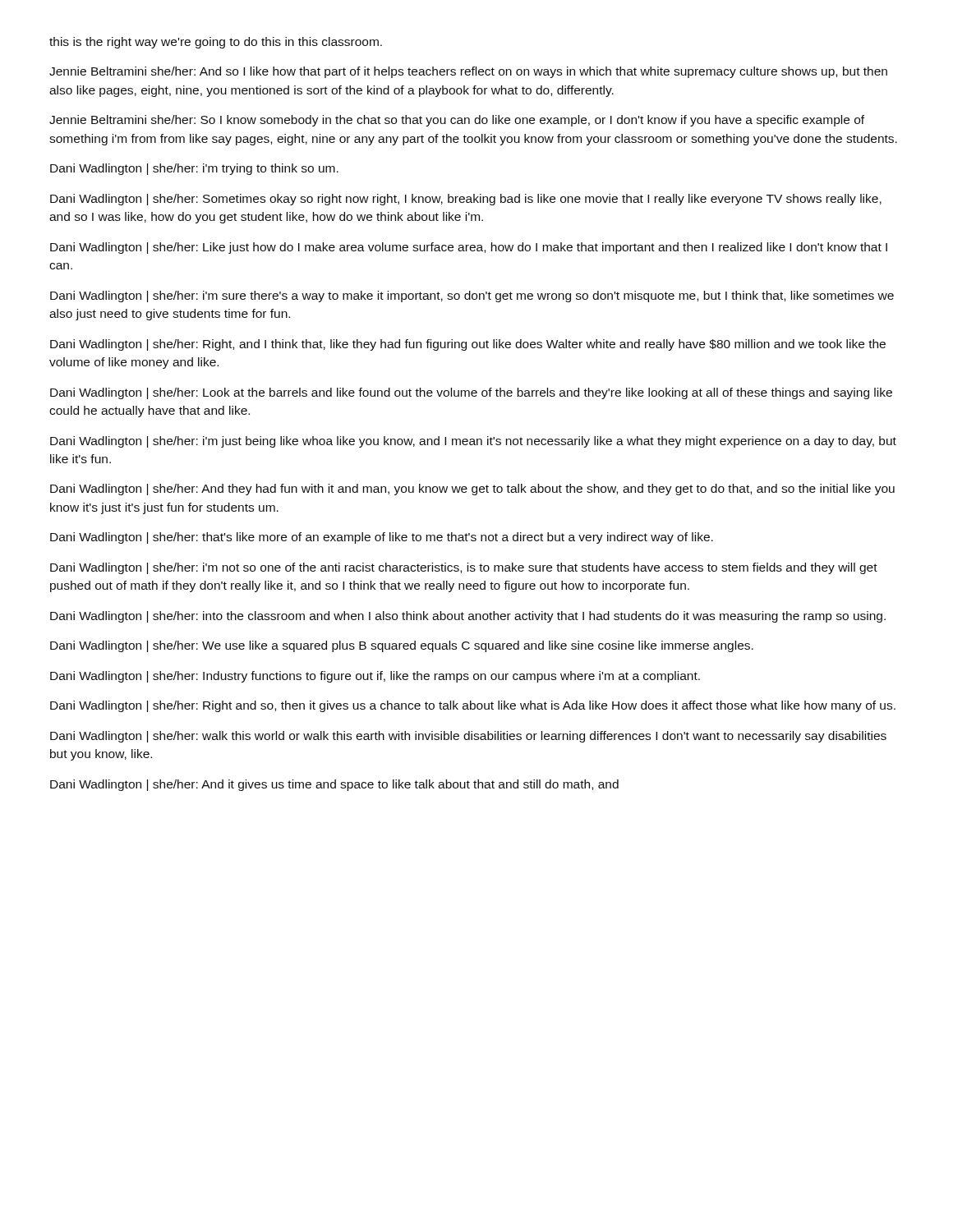Navigate to the passage starting "Dani Wadlington | she/her: Like just how"
Viewport: 953px width, 1232px height.
pos(469,256)
